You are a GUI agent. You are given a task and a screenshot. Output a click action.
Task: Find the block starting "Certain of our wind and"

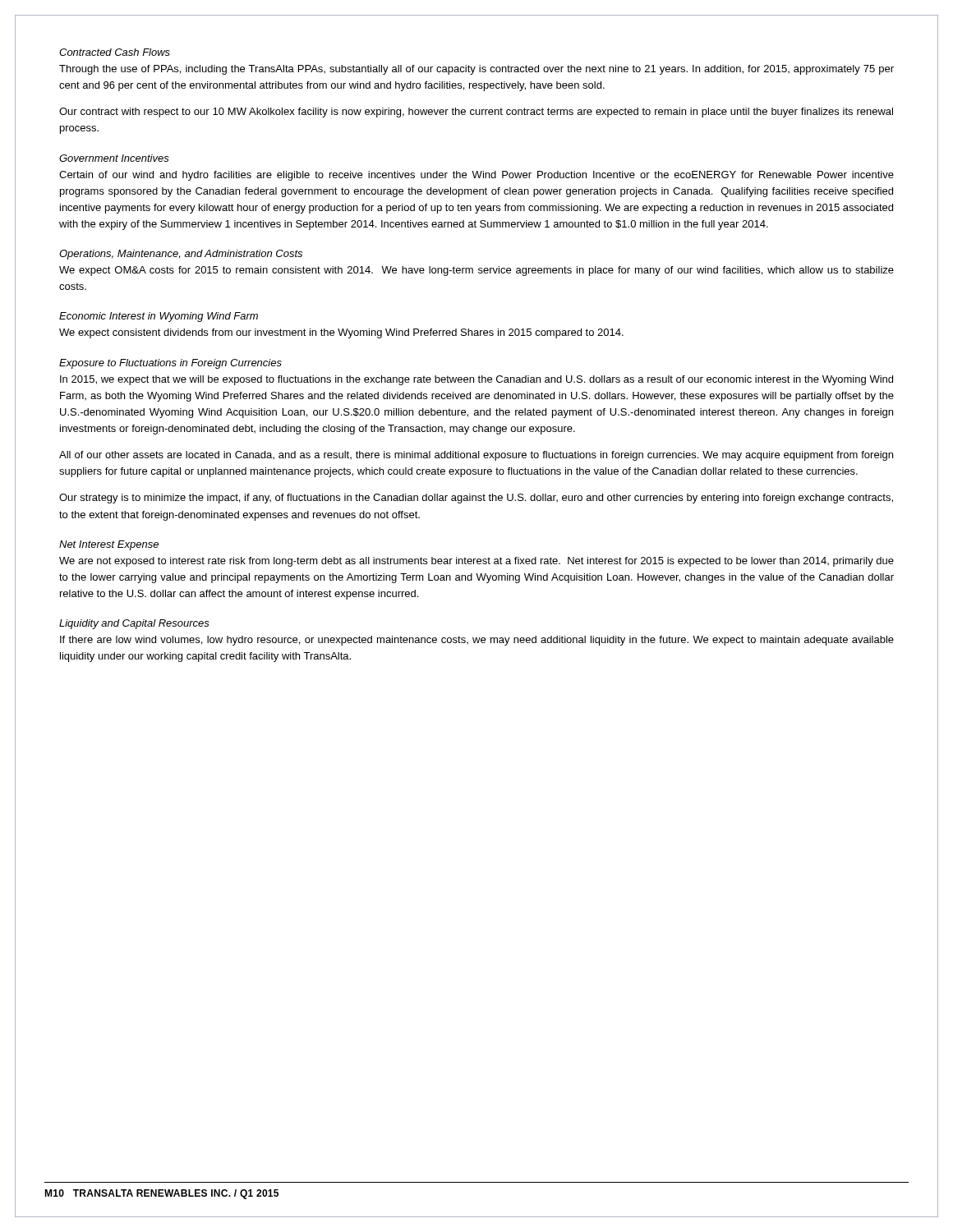[x=476, y=199]
